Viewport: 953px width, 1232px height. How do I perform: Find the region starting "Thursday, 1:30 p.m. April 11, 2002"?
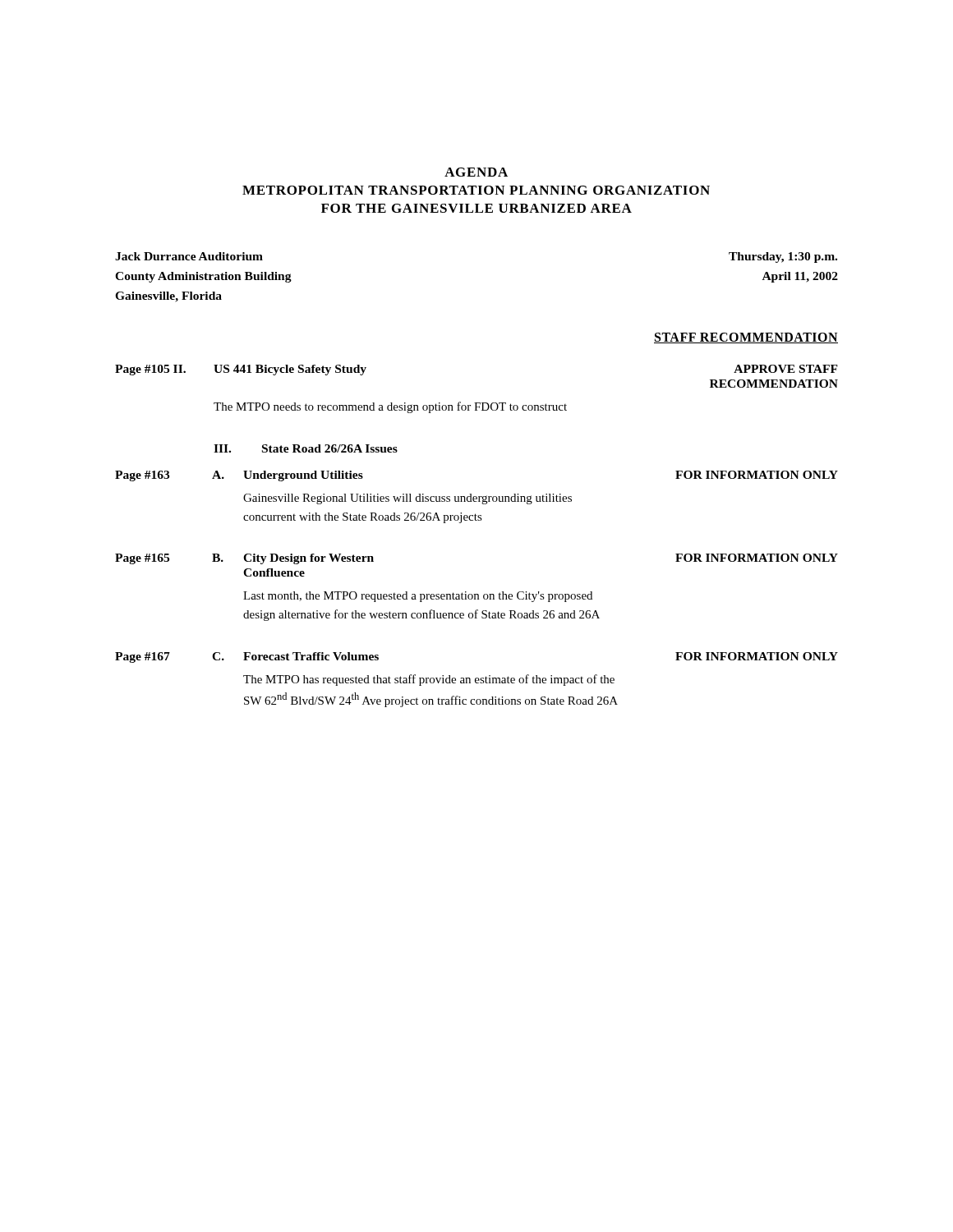783,266
